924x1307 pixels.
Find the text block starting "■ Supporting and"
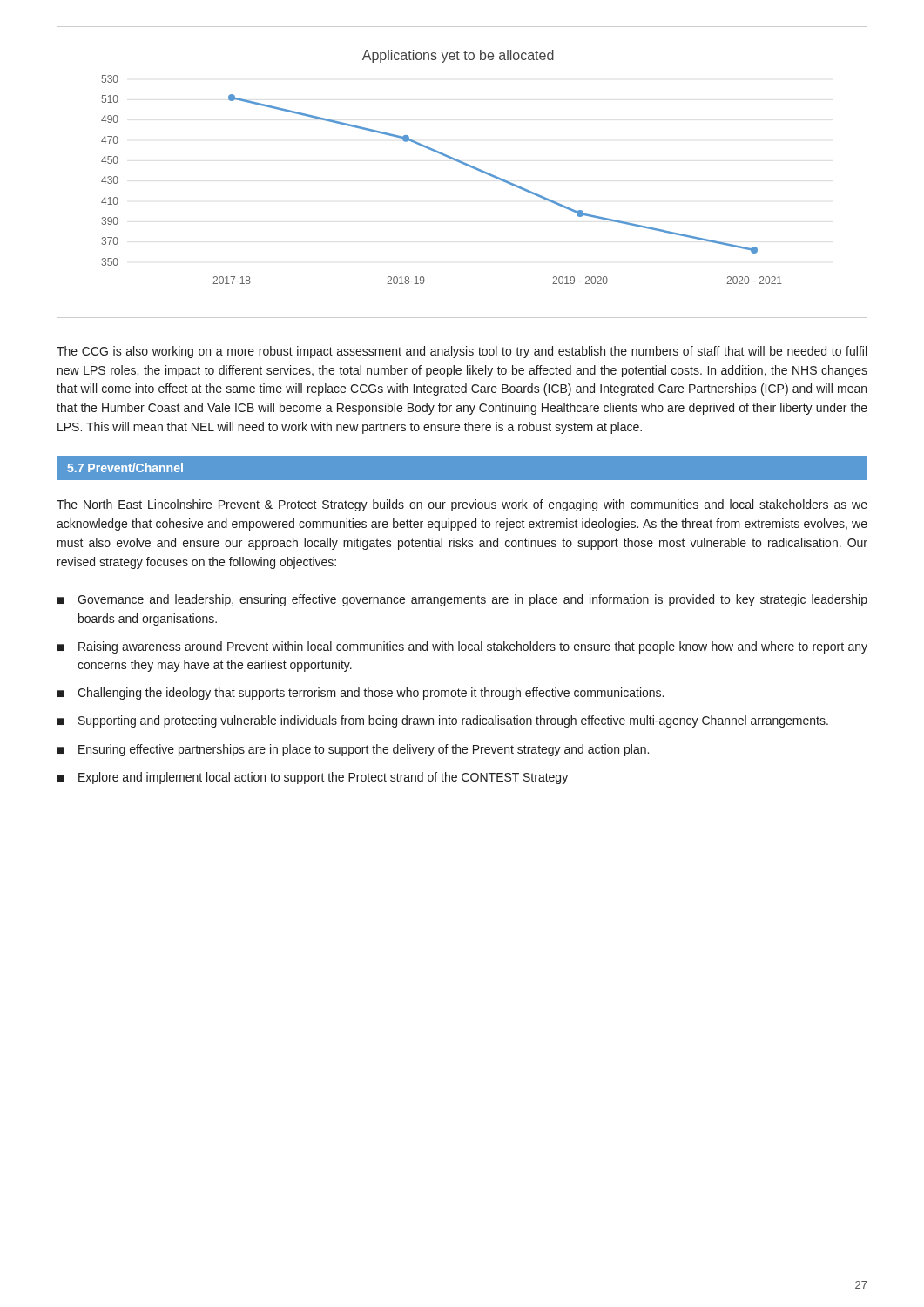pyautogui.click(x=443, y=722)
